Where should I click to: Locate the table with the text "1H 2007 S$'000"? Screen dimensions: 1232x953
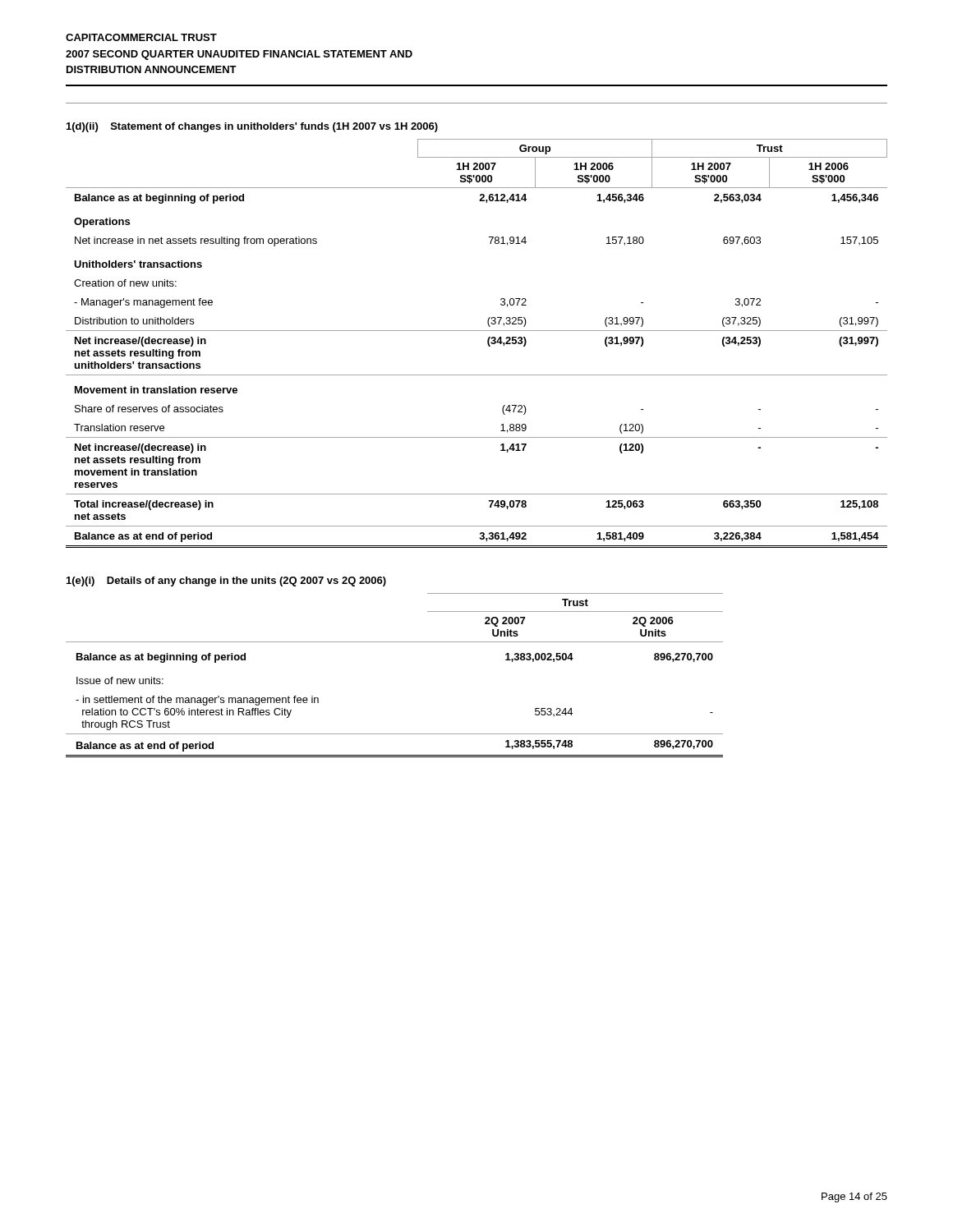point(476,343)
